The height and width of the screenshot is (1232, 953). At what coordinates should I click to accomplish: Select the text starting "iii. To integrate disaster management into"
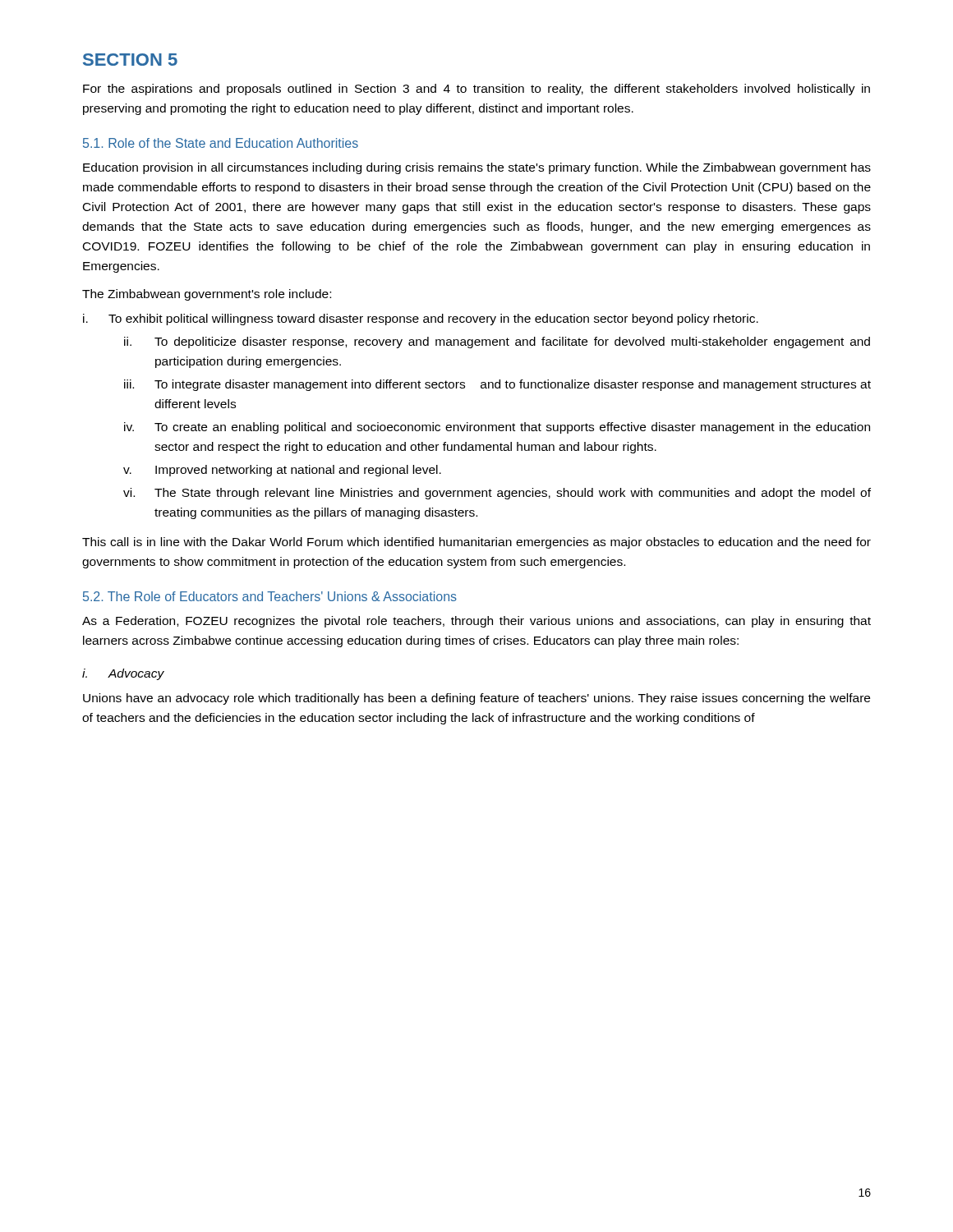pyautogui.click(x=497, y=394)
